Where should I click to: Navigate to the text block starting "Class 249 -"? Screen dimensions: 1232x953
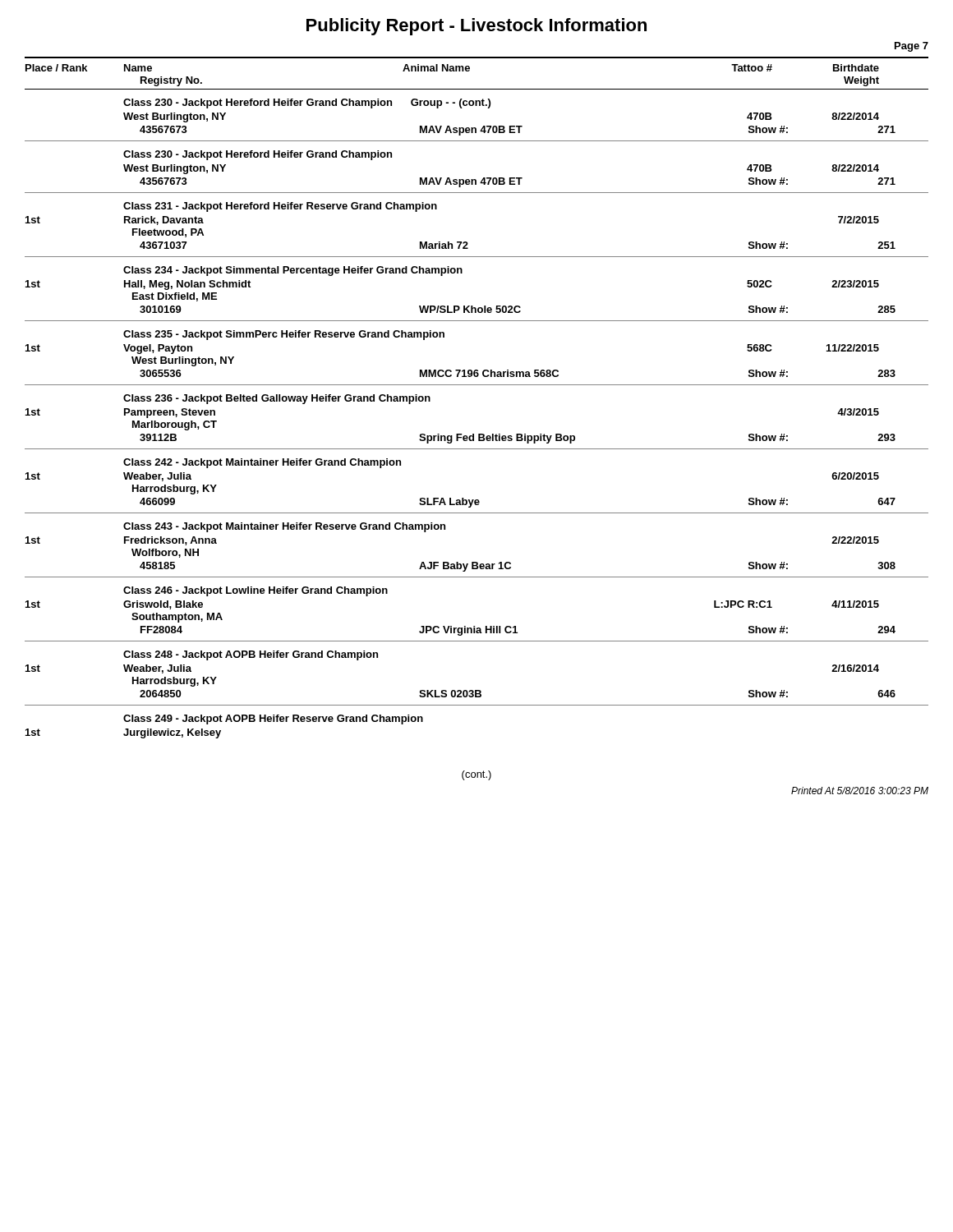[x=273, y=719]
